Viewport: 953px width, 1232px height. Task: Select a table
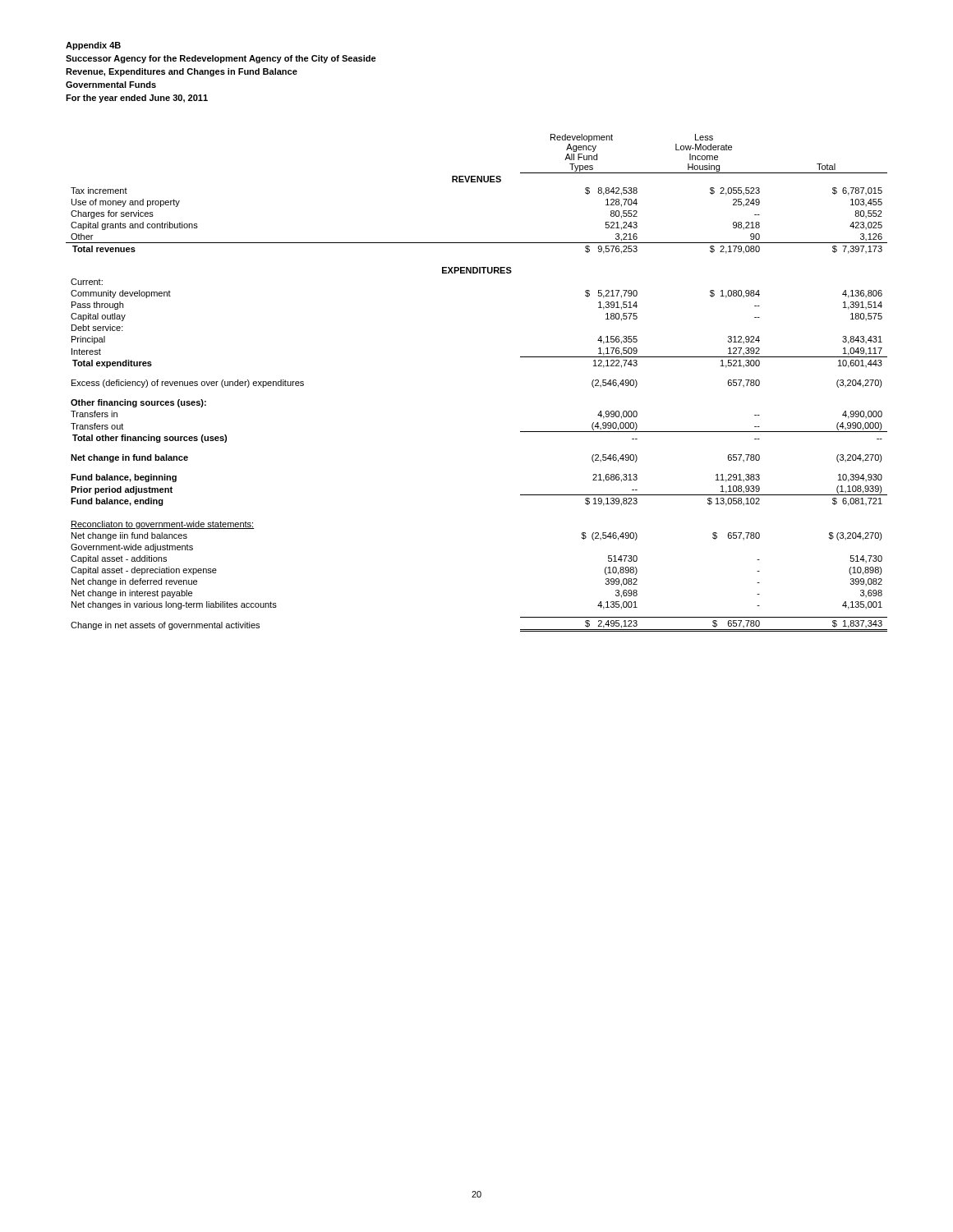[x=476, y=382]
